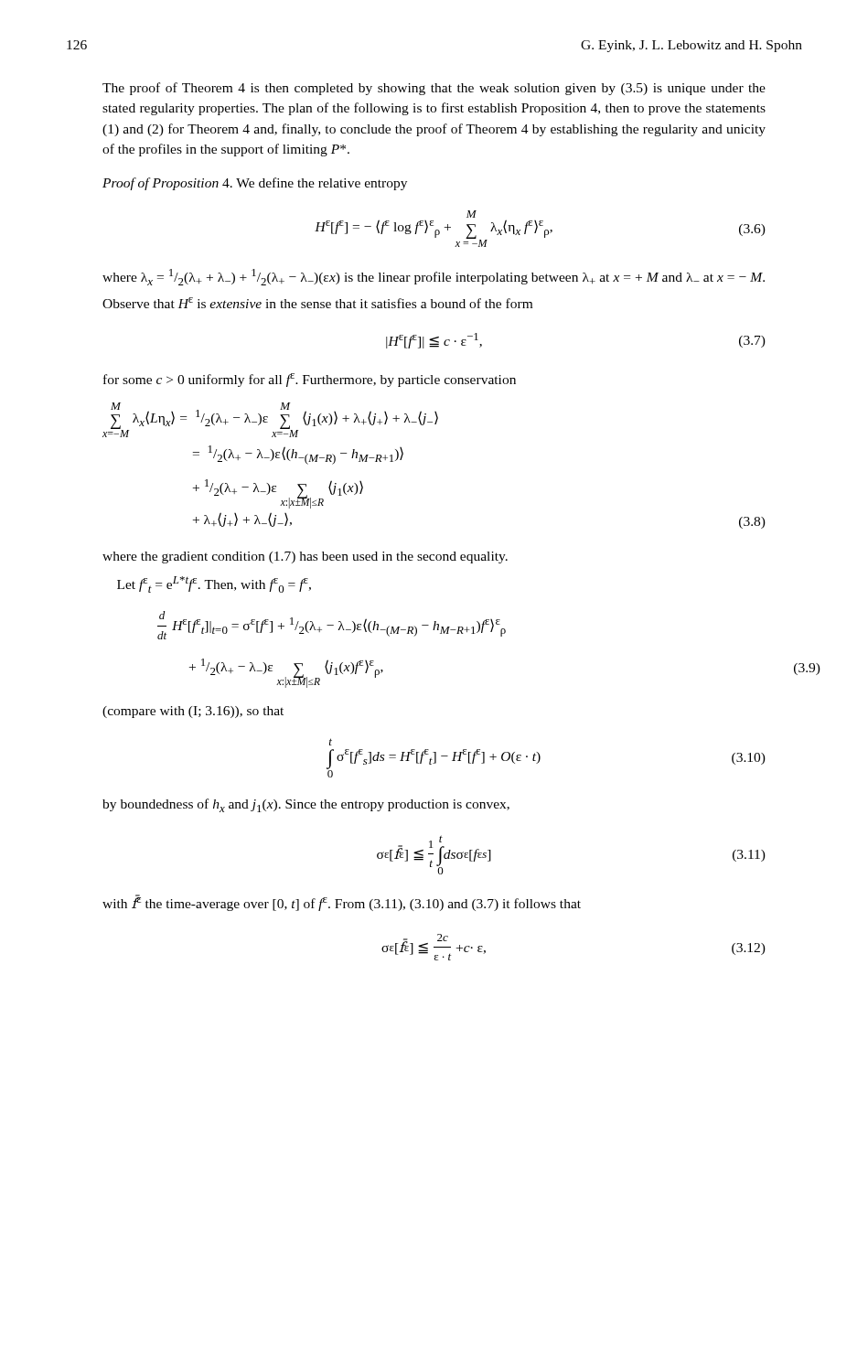Locate the passage starting "d dt Hε[fεt]|t=0 ="
Viewport: 868px width, 1372px height.
tap(461, 648)
